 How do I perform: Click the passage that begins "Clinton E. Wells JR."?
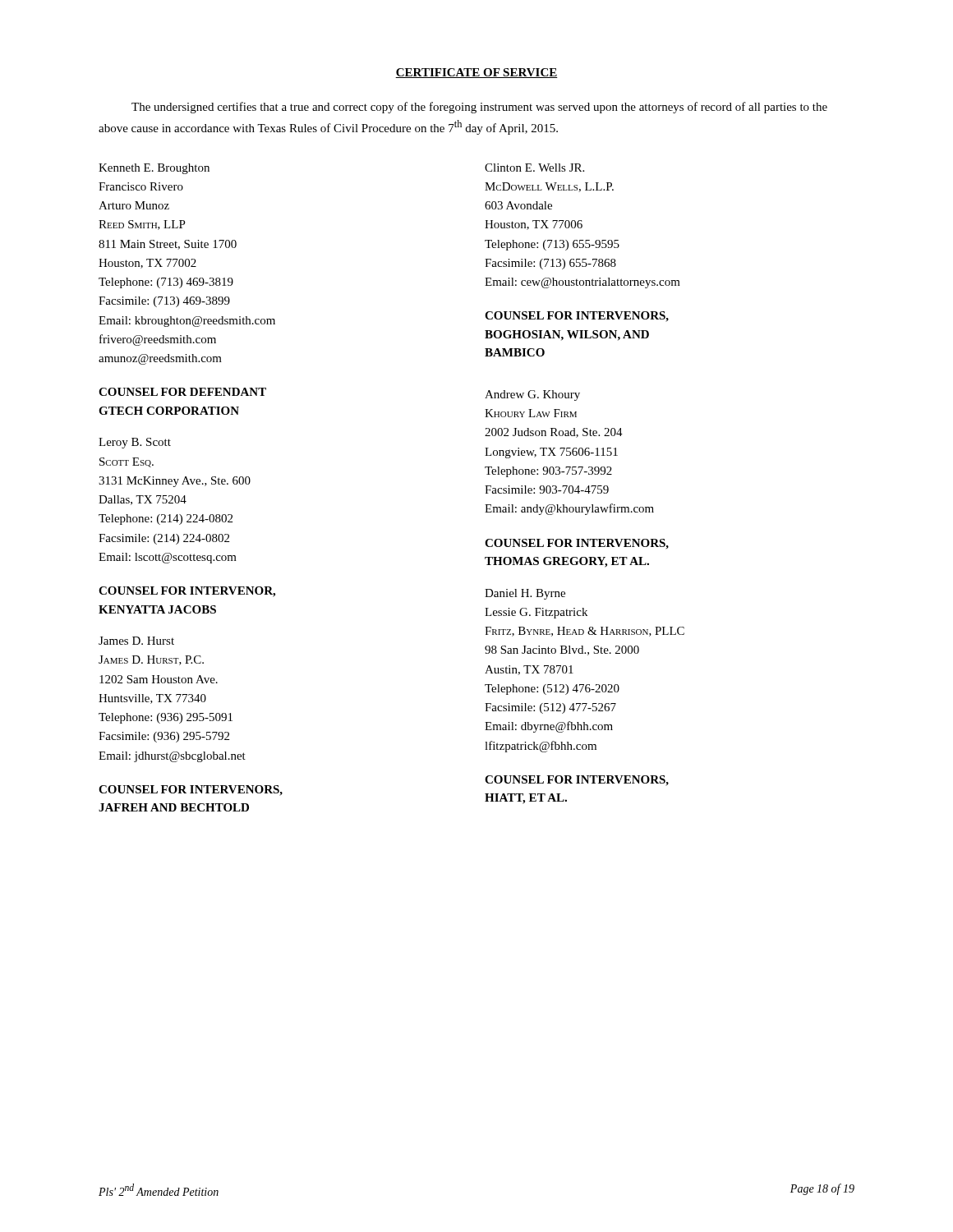click(534, 168)
